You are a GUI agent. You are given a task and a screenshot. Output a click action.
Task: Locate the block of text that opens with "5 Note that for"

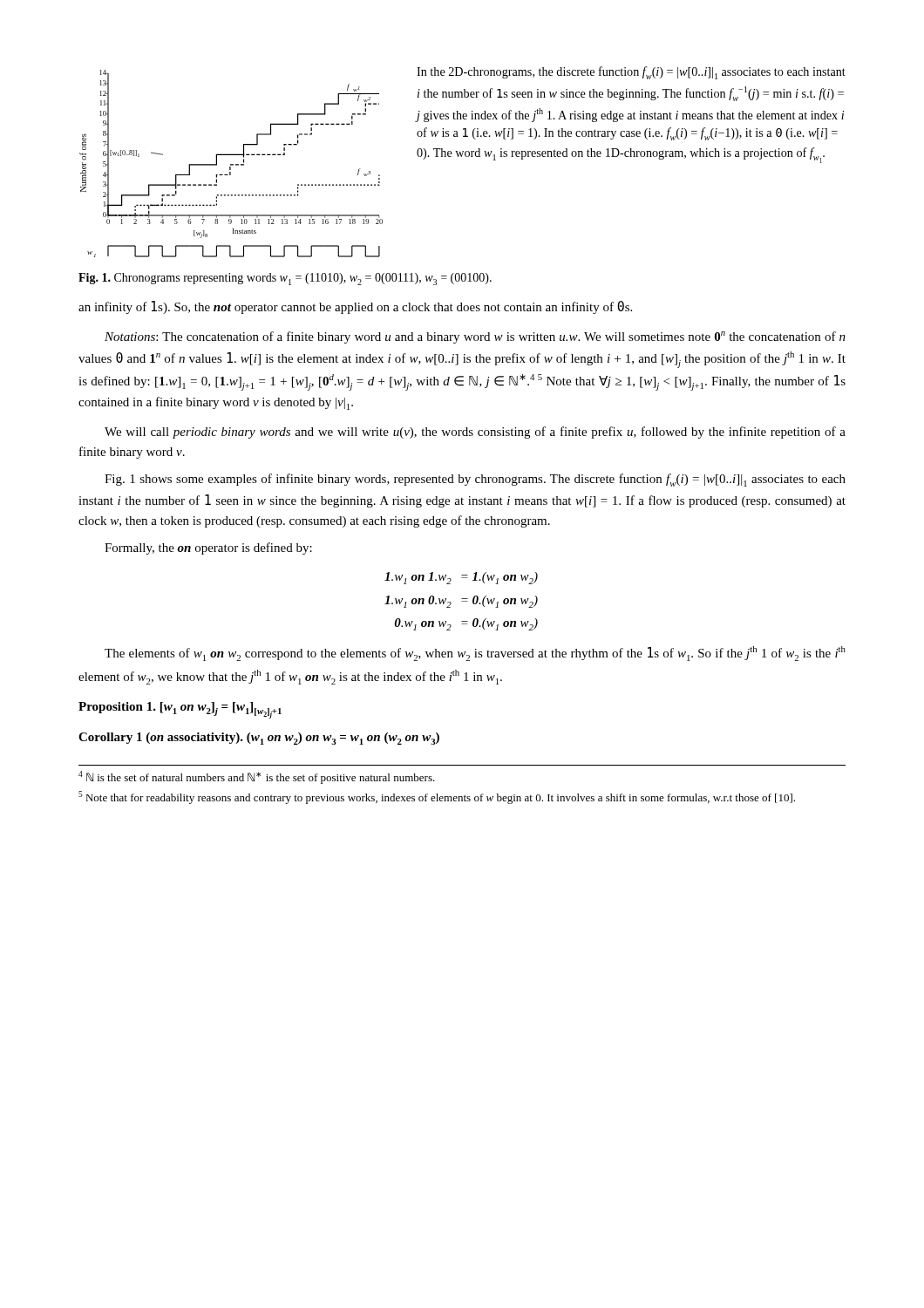pos(437,797)
